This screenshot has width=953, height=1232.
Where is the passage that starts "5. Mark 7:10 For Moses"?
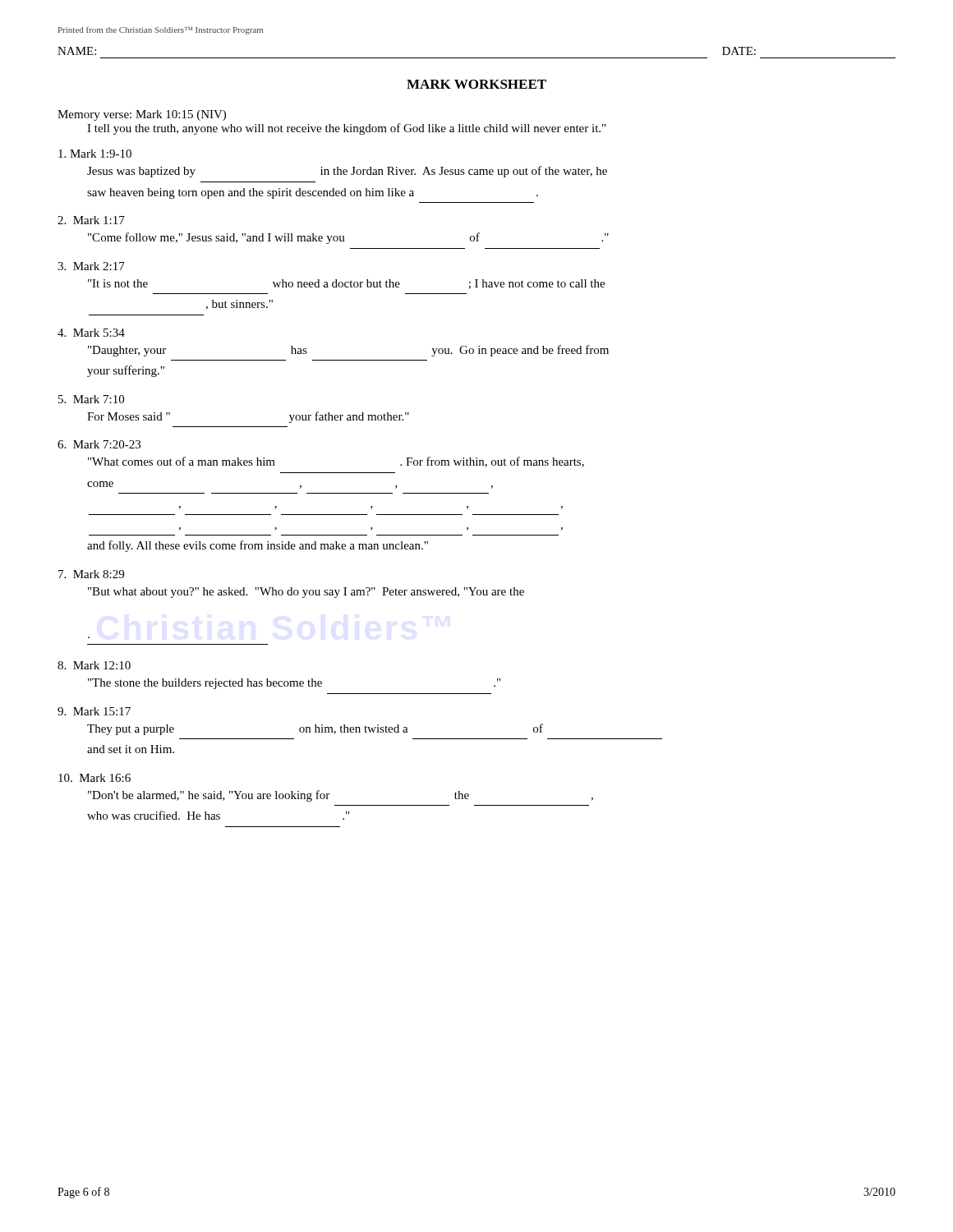click(x=91, y=399)
